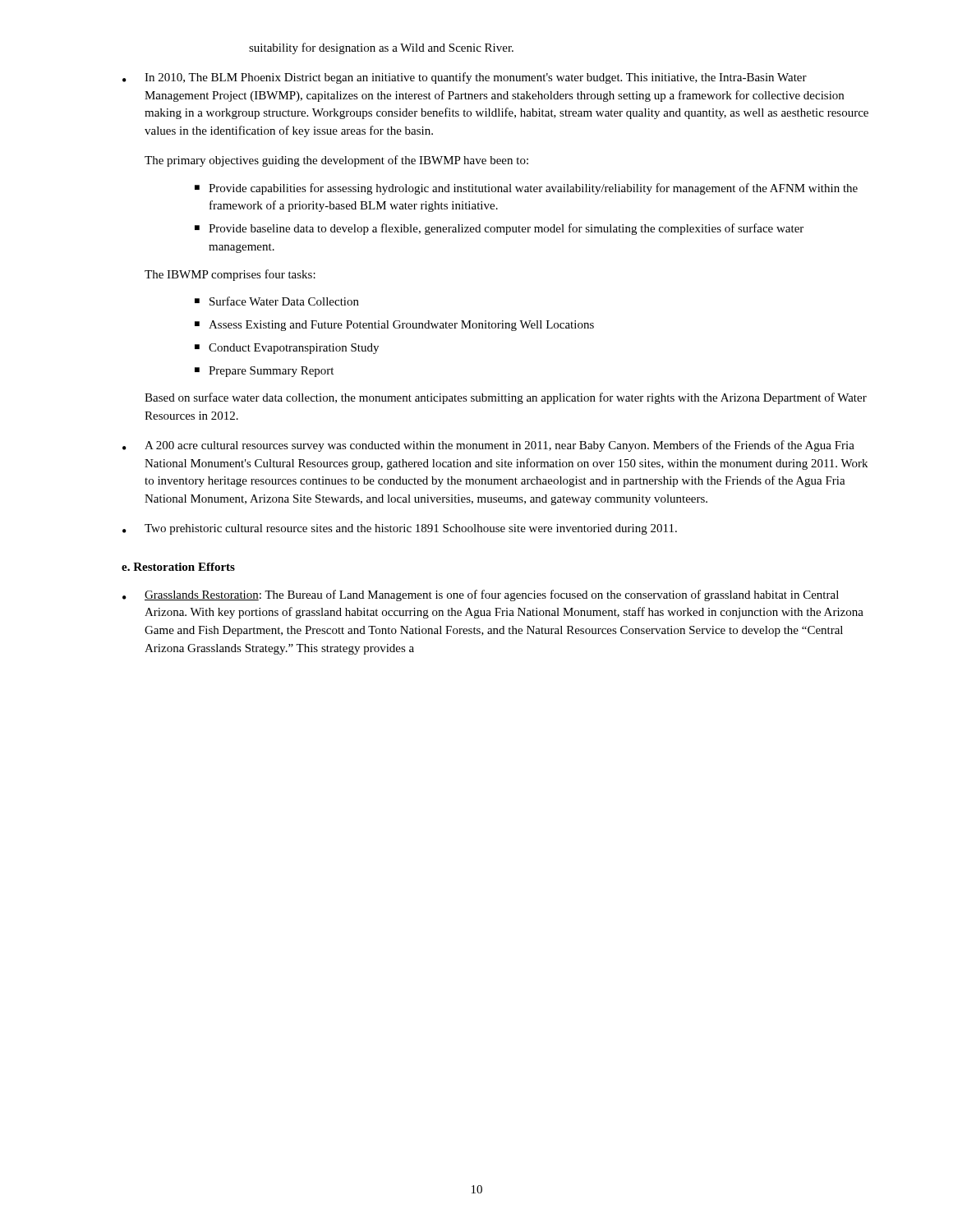Find the list item that says "• Grasslands Restoration: The Bureau of Land"
Screen dimensions: 1232x953
click(x=496, y=622)
